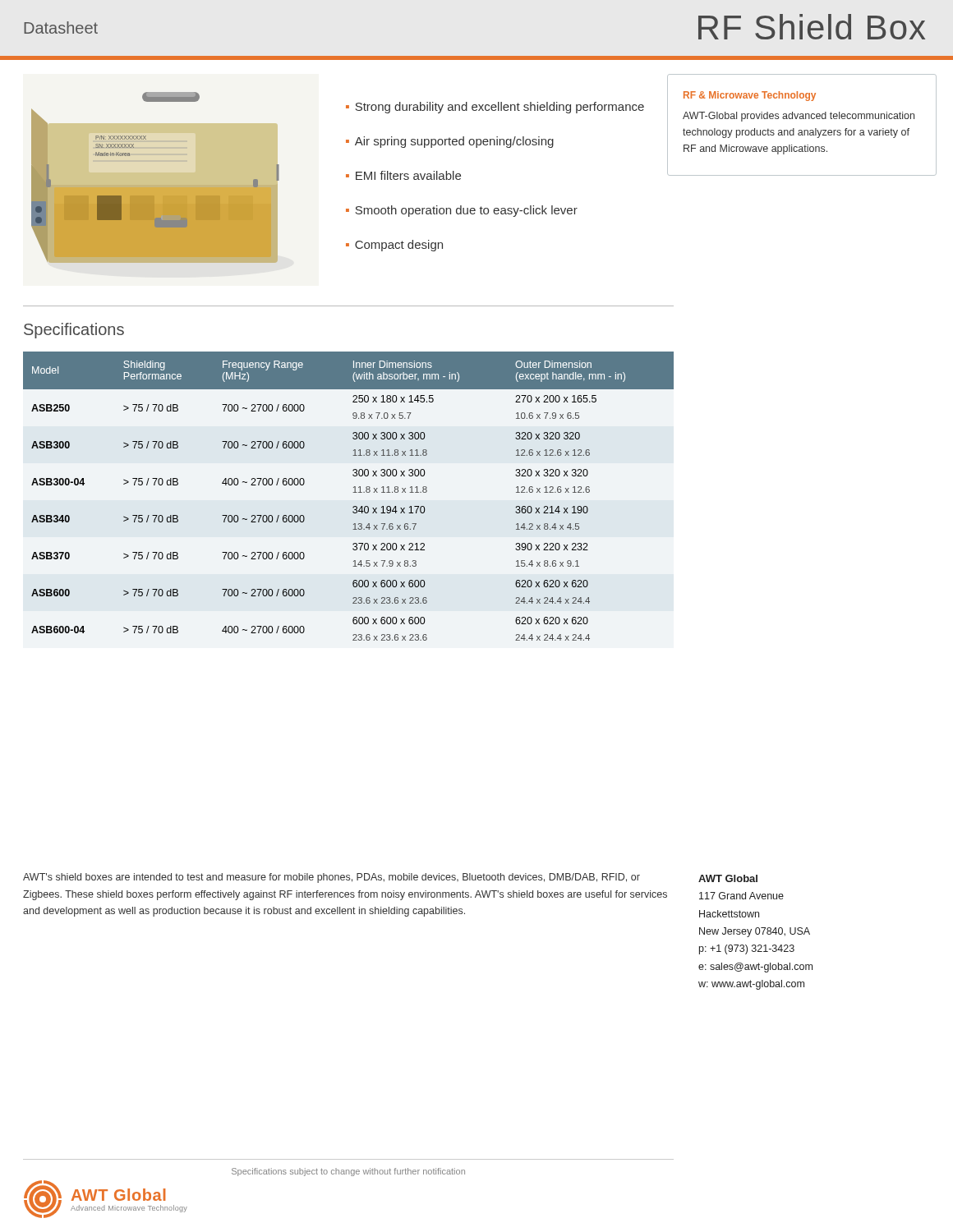Find the passage starting "AWT's shield boxes are intended to test"

pos(345,894)
